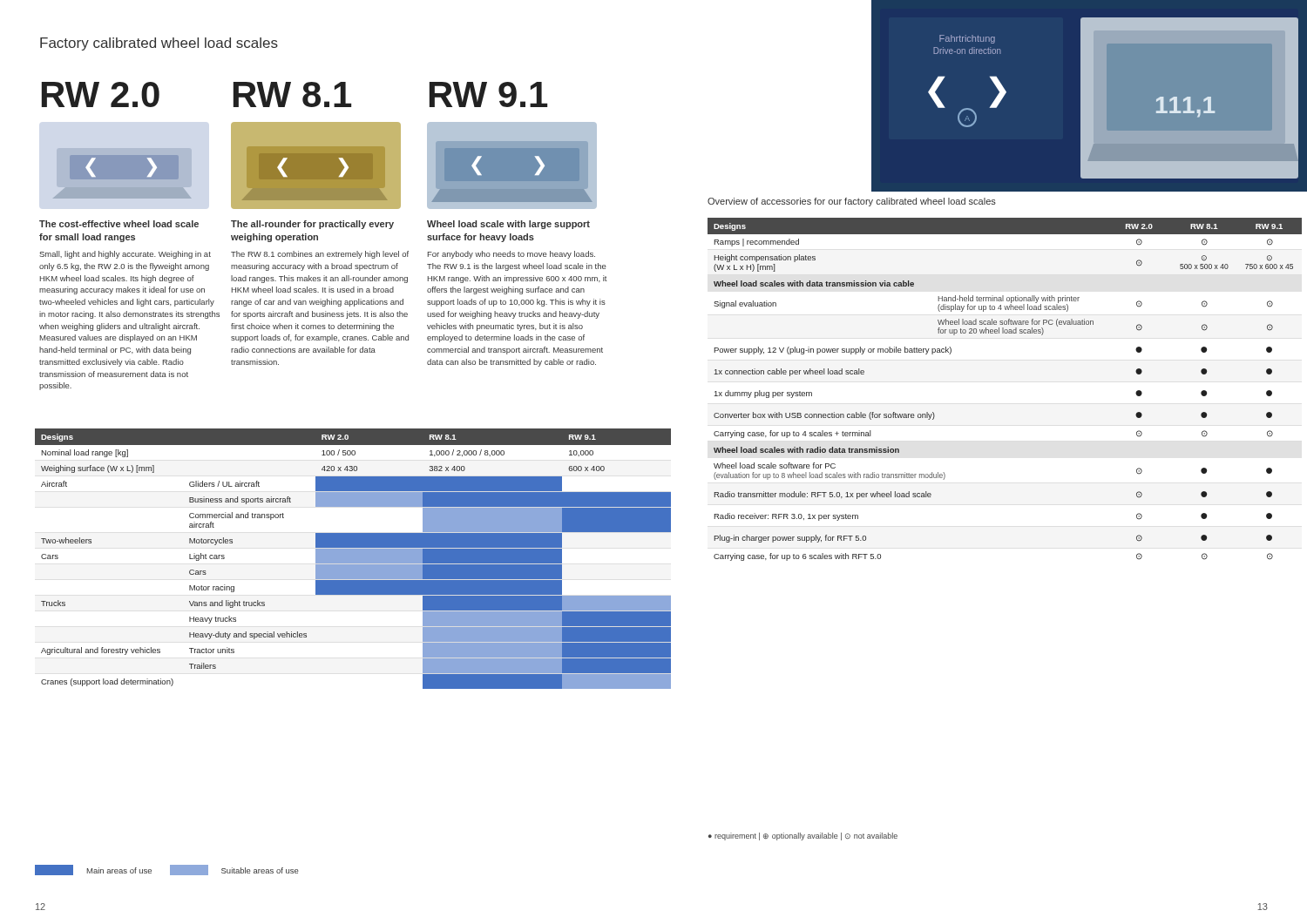The image size is (1307, 924).
Task: Find a footnote
Action: point(803,836)
